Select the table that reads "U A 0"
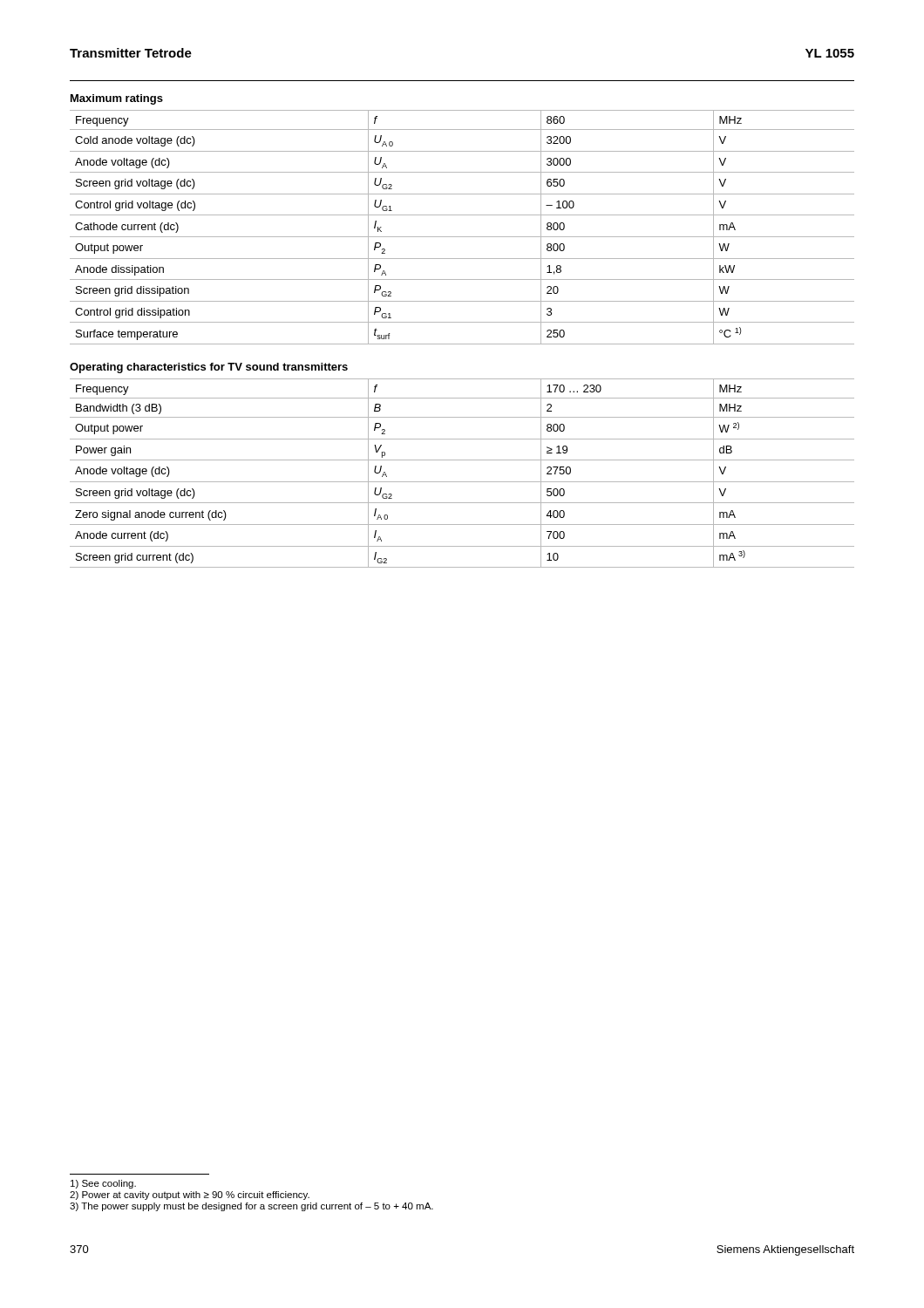 point(462,227)
